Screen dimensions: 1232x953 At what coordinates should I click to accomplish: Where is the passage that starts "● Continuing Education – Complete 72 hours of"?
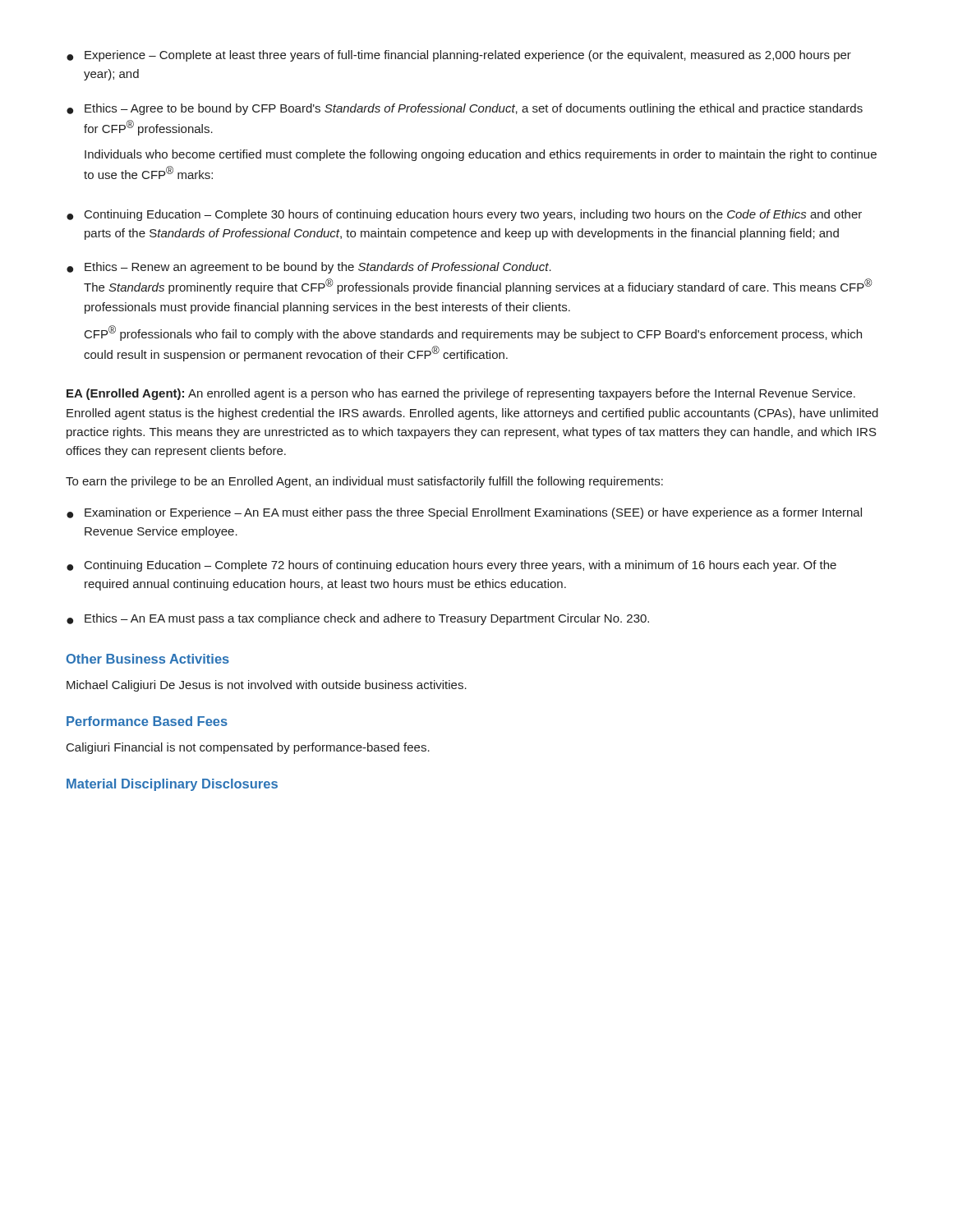click(472, 574)
